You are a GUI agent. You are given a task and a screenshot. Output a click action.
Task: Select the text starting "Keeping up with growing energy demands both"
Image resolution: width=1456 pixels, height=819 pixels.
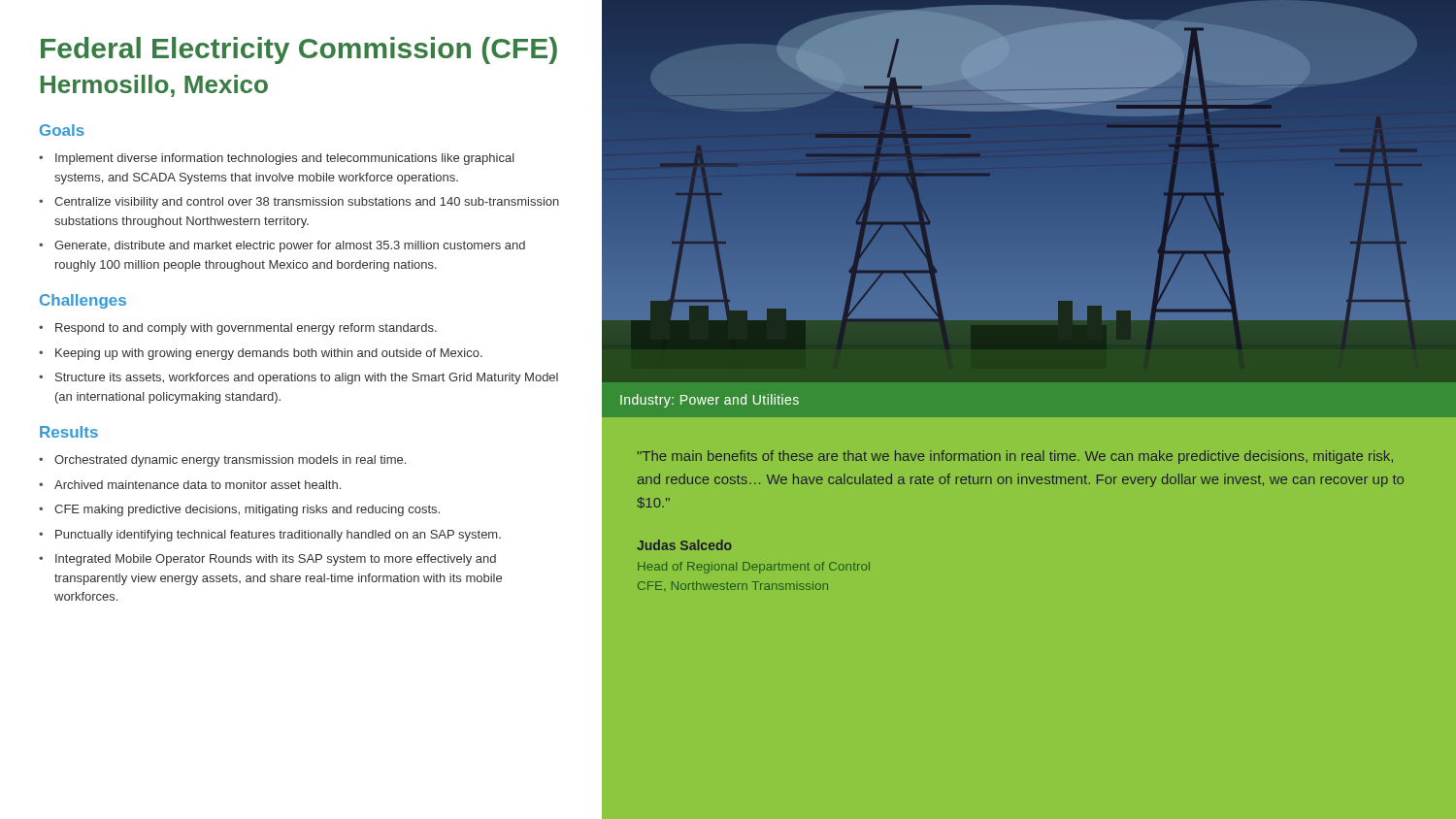coord(269,352)
